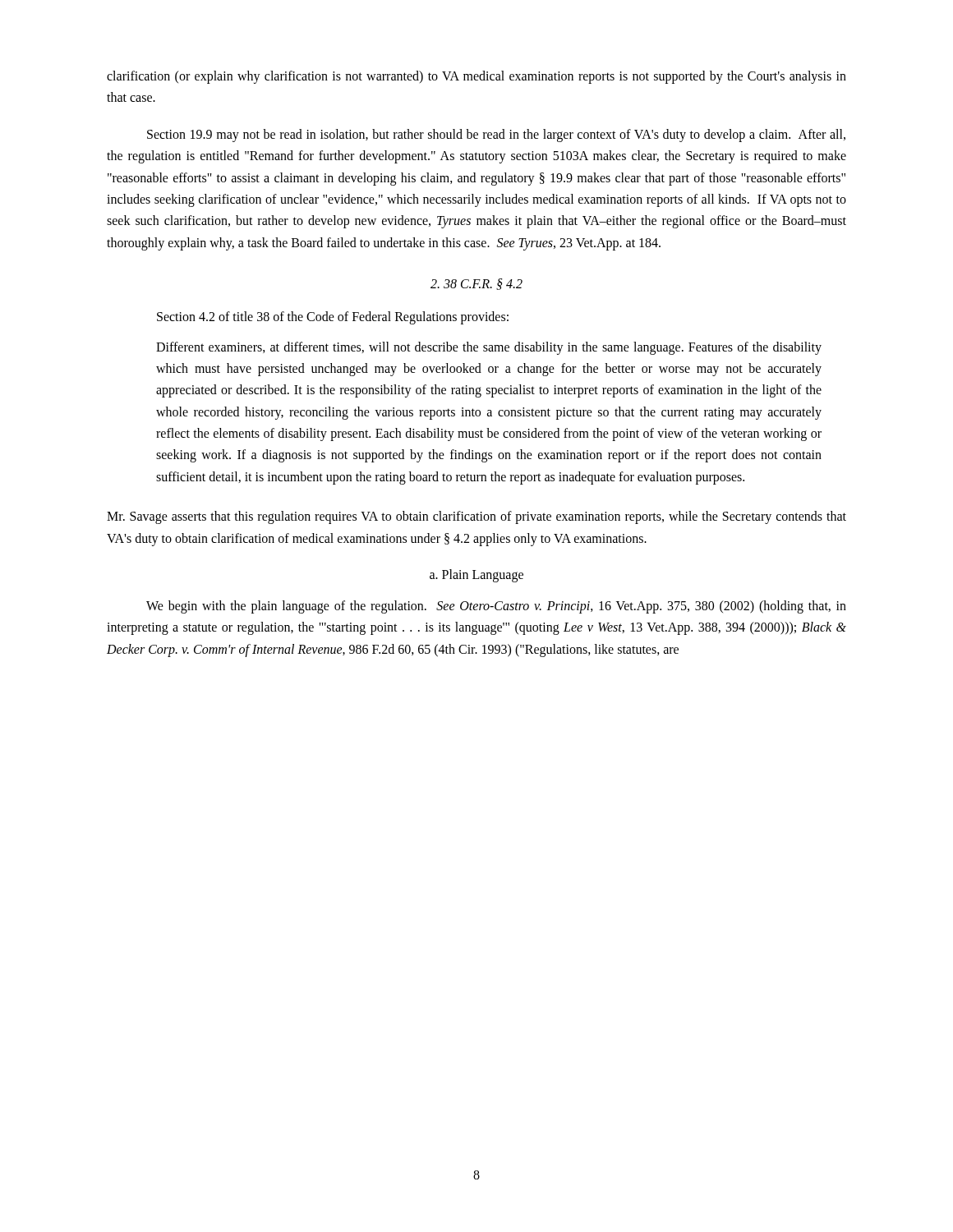Image resolution: width=953 pixels, height=1232 pixels.
Task: Click on the text block that reads "Section 4.2 of title 38 of"
Action: click(x=333, y=317)
